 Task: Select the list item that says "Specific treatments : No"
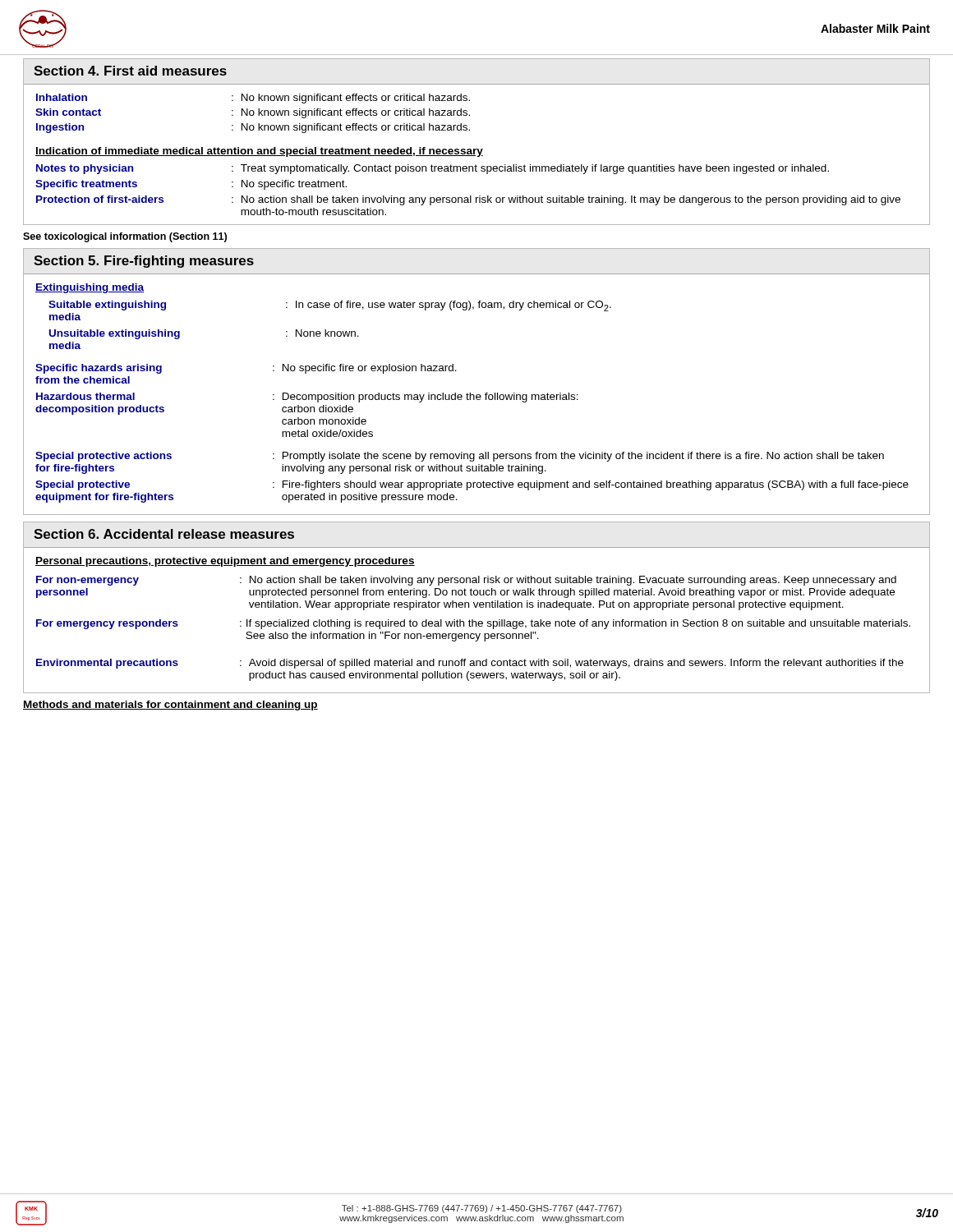point(476,184)
